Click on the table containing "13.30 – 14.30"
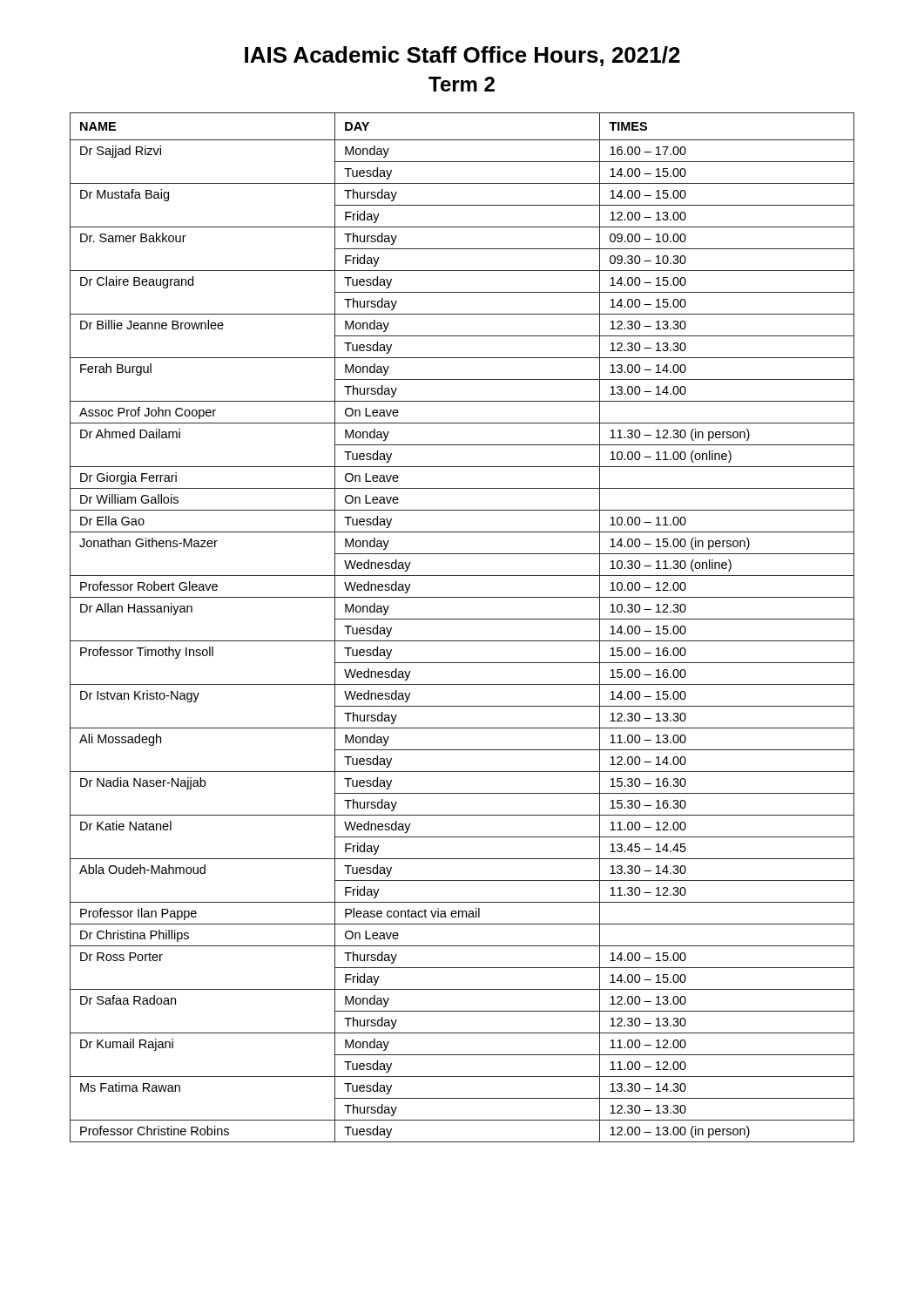Screen dimensions: 1307x924 tap(462, 627)
